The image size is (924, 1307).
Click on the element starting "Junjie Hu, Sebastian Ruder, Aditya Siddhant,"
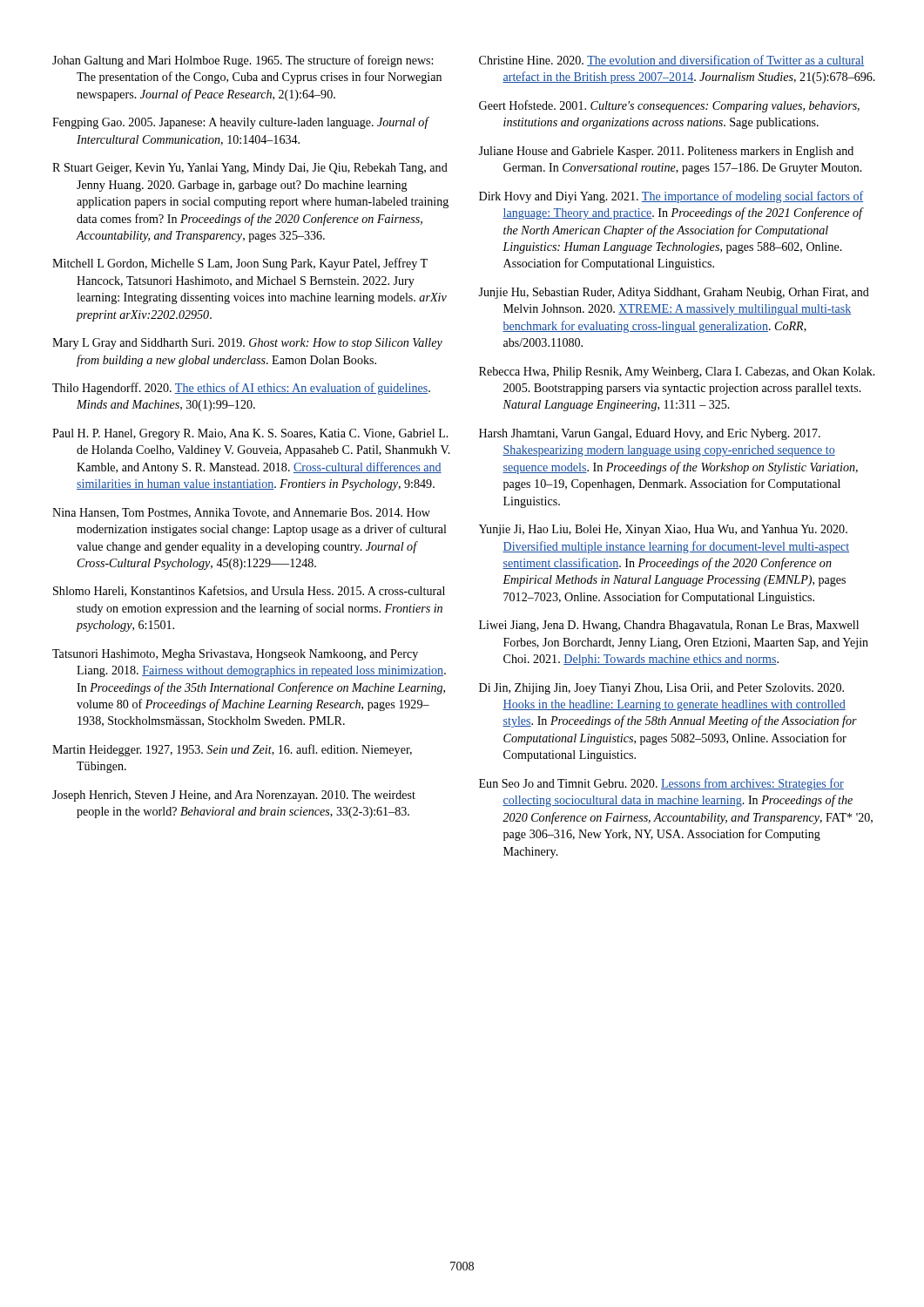(674, 317)
